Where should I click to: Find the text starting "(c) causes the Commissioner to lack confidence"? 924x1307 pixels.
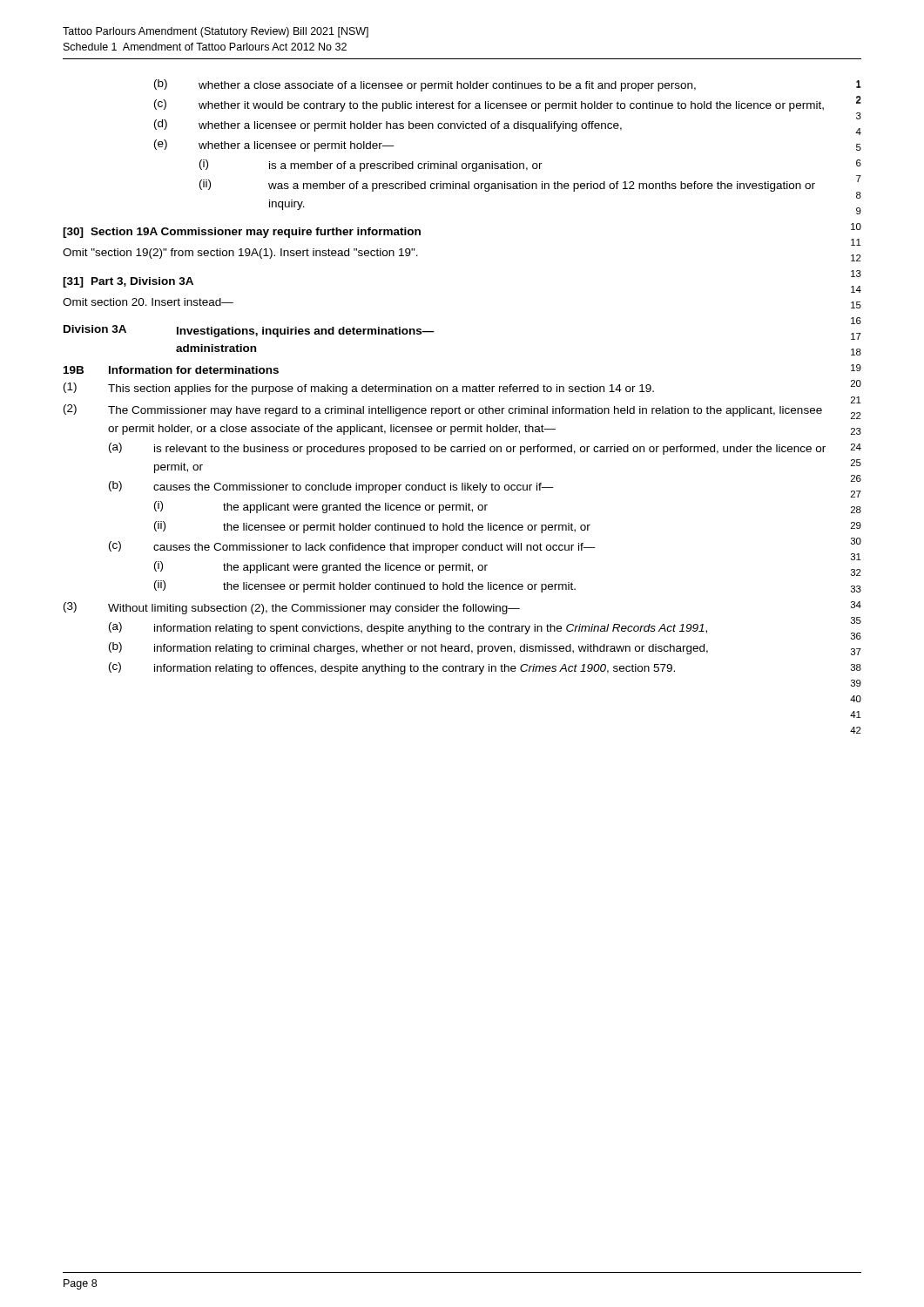[x=468, y=547]
